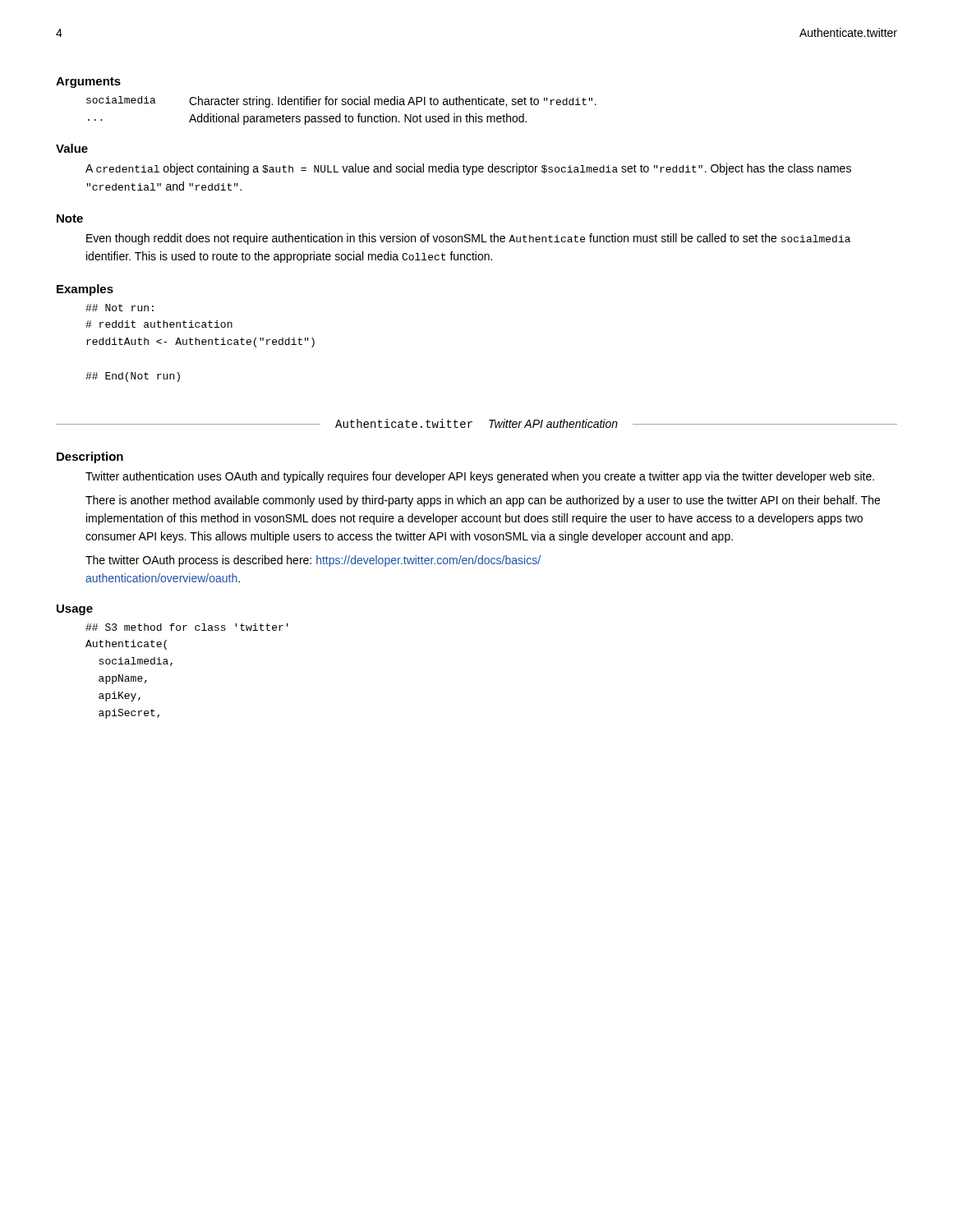
Task: Find the text block that reads "Twitter authentication uses OAuth and typically"
Action: click(x=480, y=476)
